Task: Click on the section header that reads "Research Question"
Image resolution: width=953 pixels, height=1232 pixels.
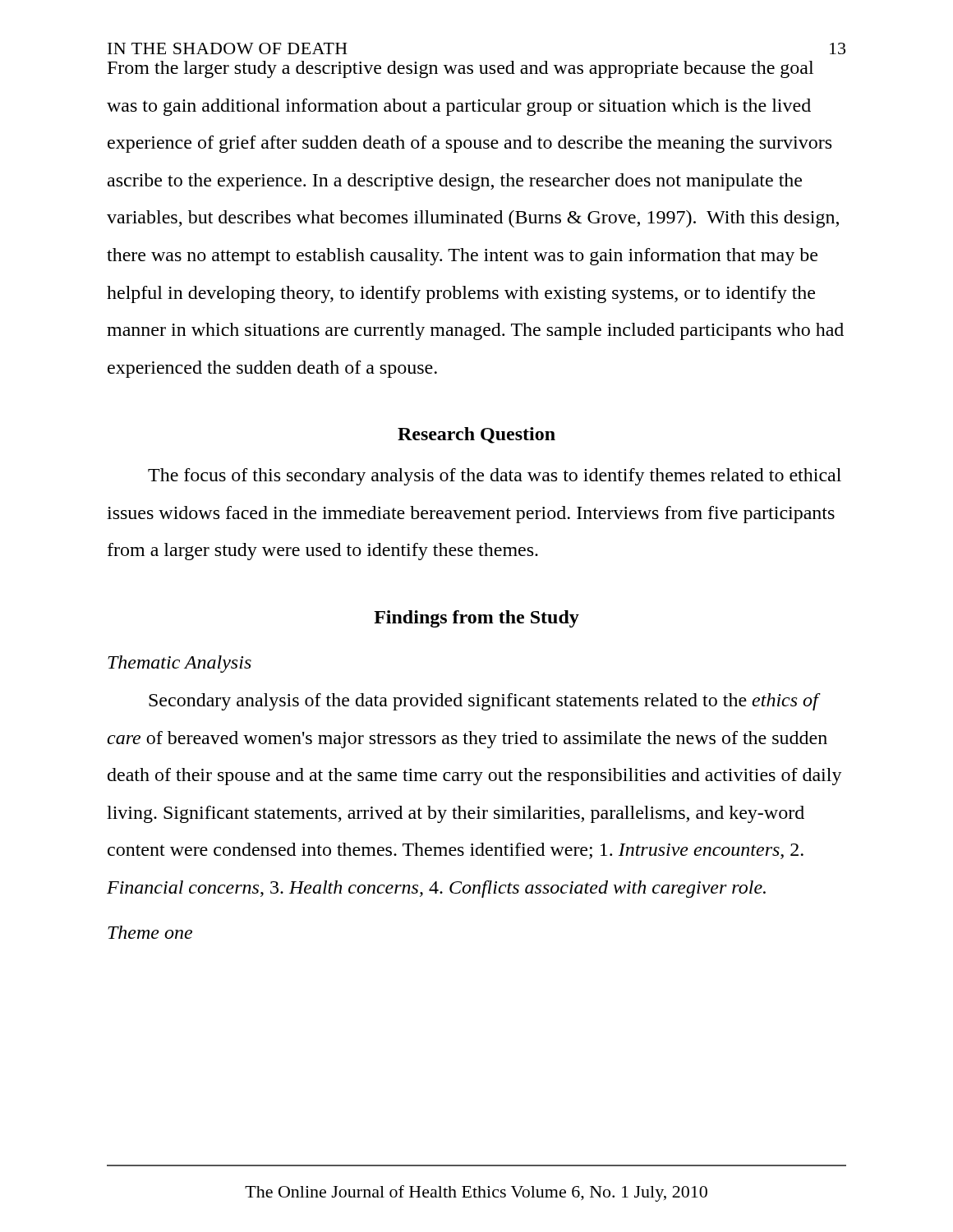Action: pos(476,434)
